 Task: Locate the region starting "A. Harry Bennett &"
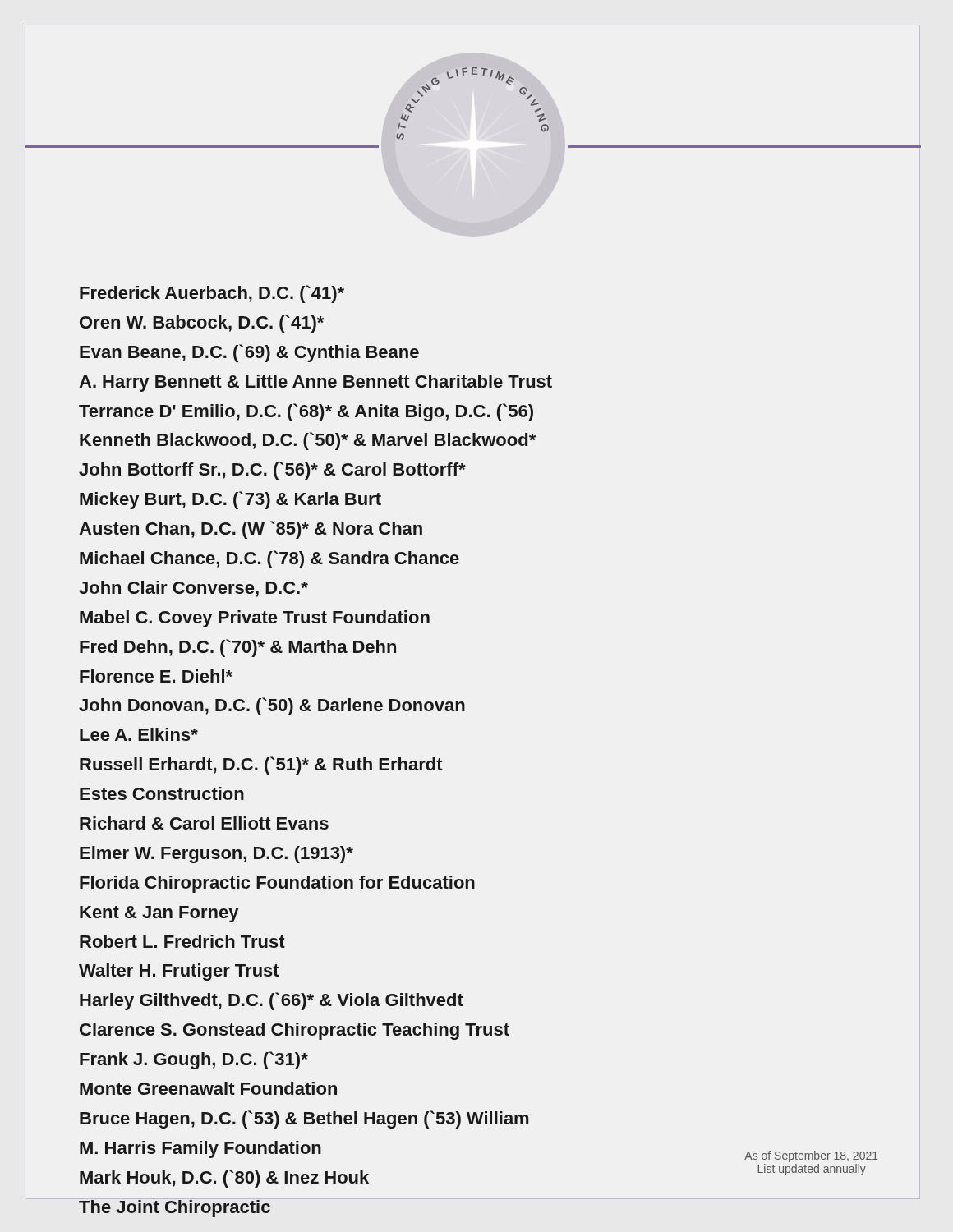[449, 382]
